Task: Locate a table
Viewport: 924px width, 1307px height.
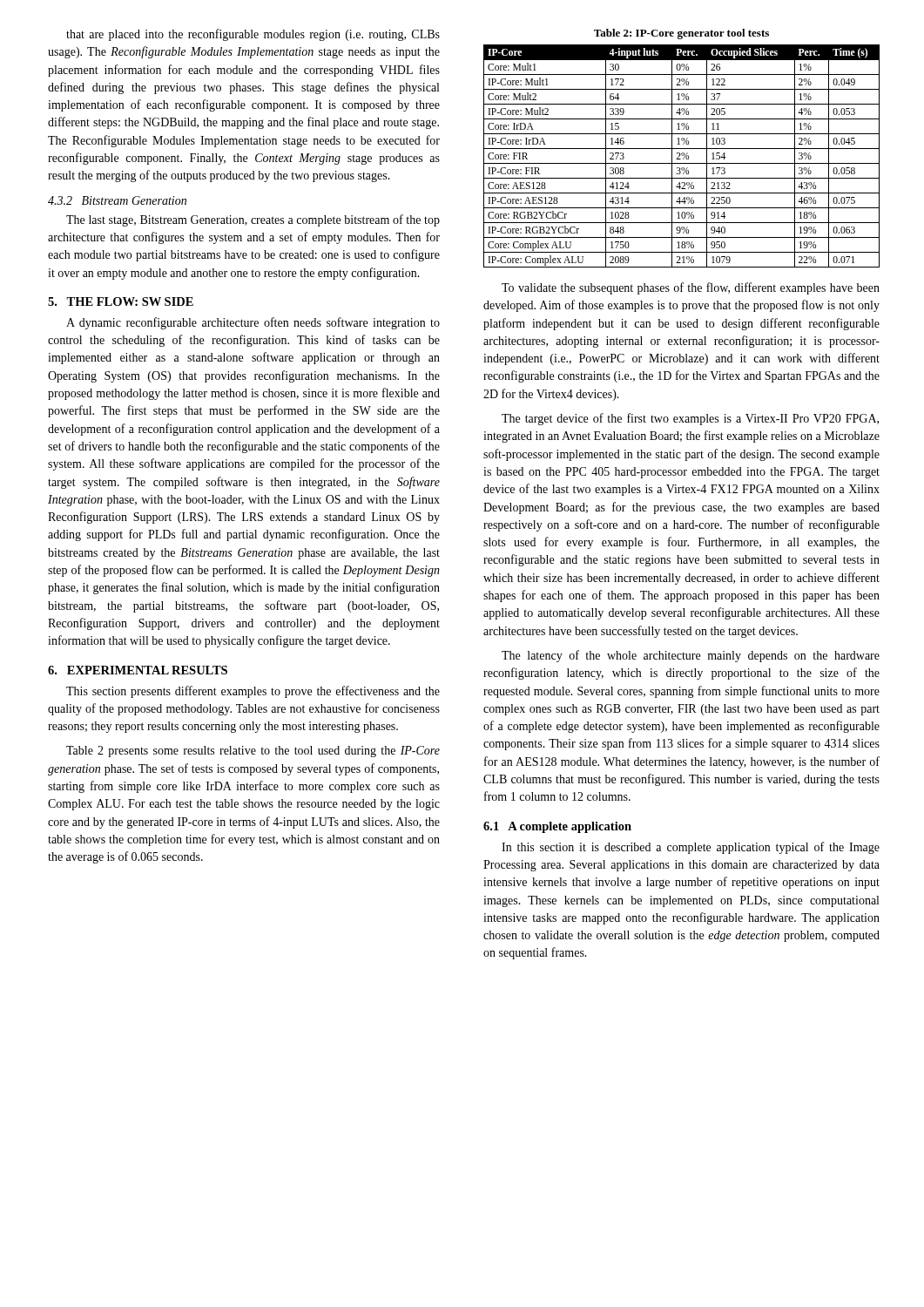Action: click(x=681, y=156)
